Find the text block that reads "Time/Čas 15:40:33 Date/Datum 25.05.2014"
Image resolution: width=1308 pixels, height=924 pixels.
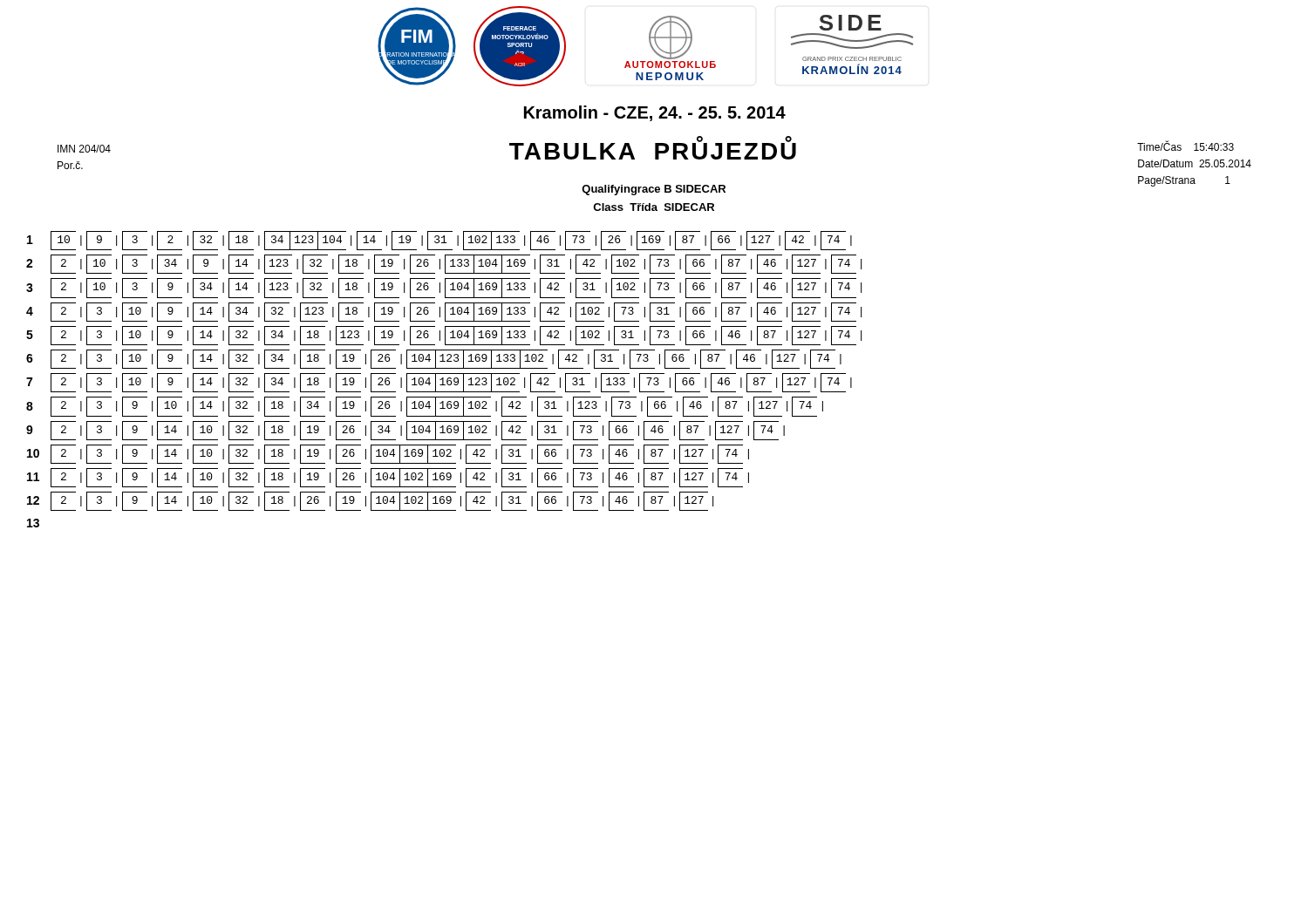coord(1194,164)
